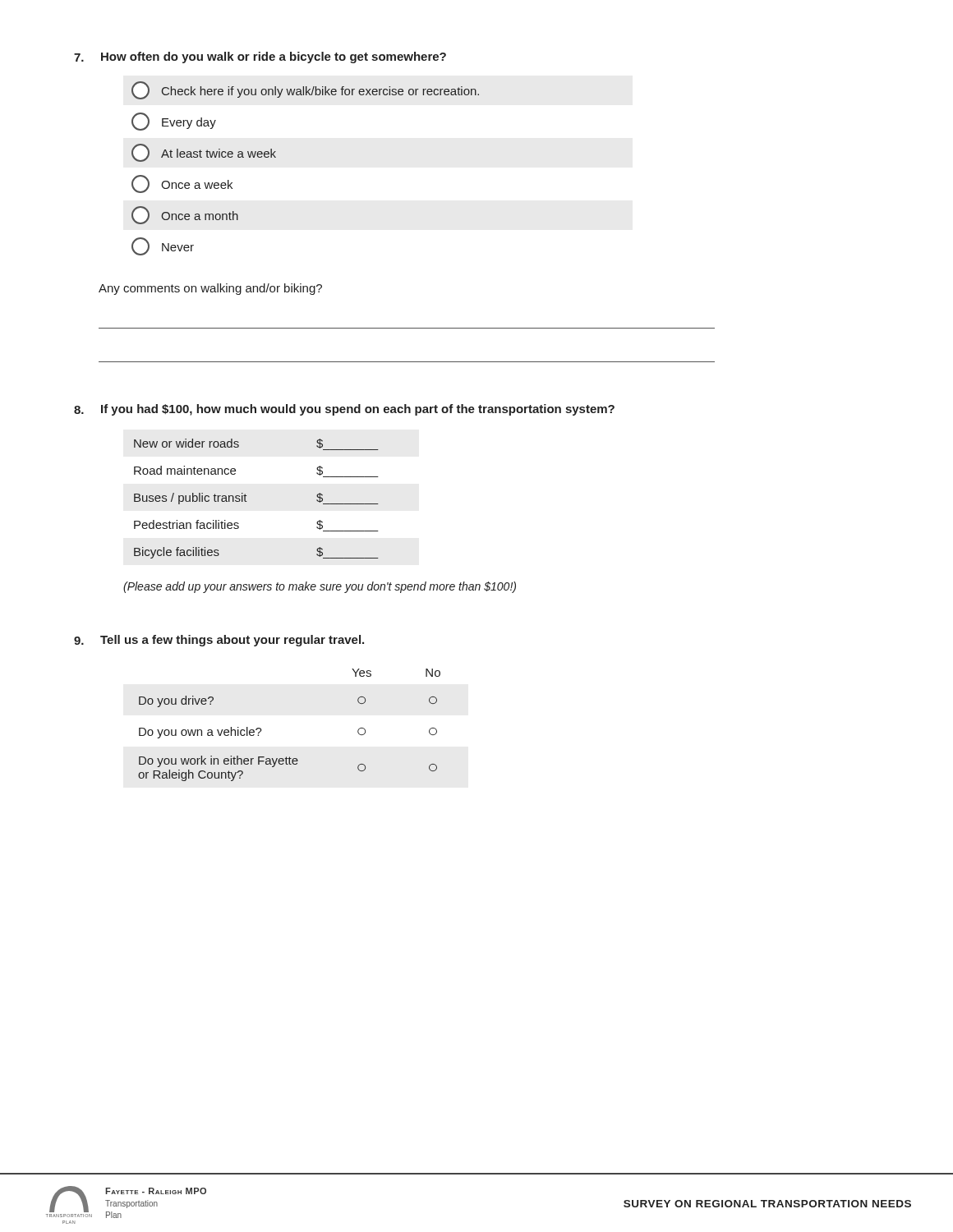Point to the block beginning "8. If you had $100, how much"

click(345, 409)
